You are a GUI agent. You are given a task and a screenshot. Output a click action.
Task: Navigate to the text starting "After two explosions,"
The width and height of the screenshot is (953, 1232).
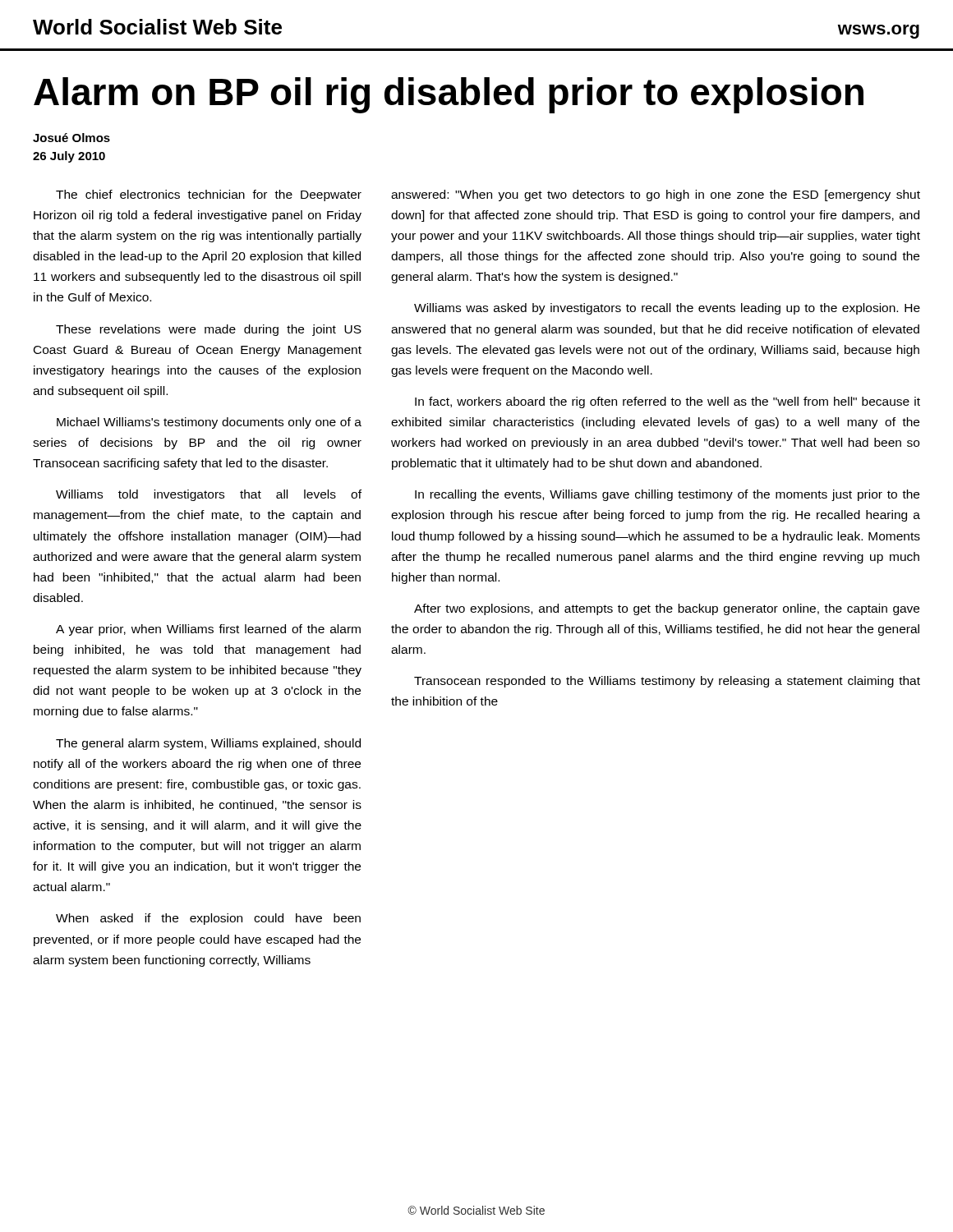click(656, 629)
